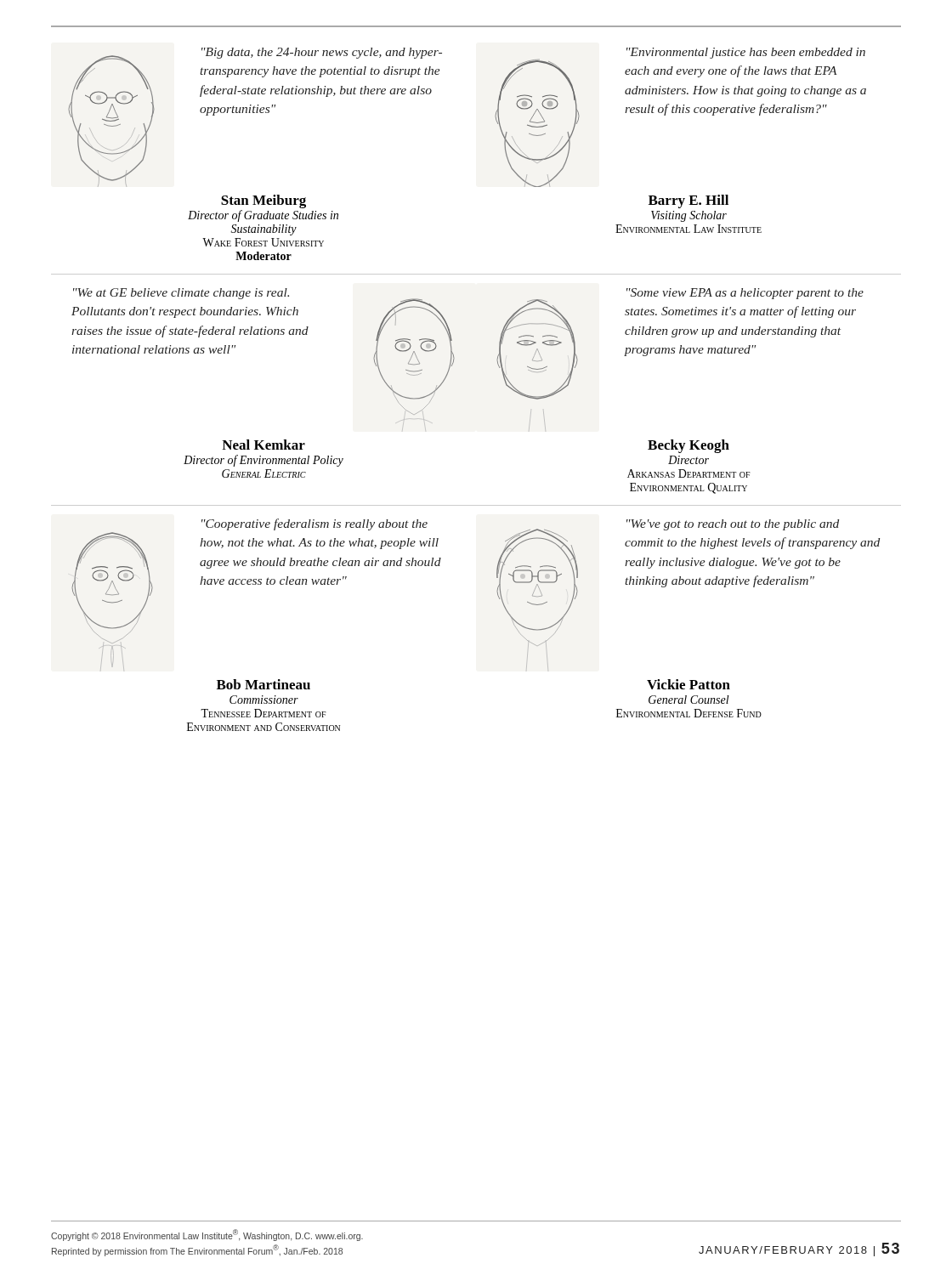
Task: Locate the block starting "Neal Kemkar Director of Environmental Policy"
Action: point(264,459)
